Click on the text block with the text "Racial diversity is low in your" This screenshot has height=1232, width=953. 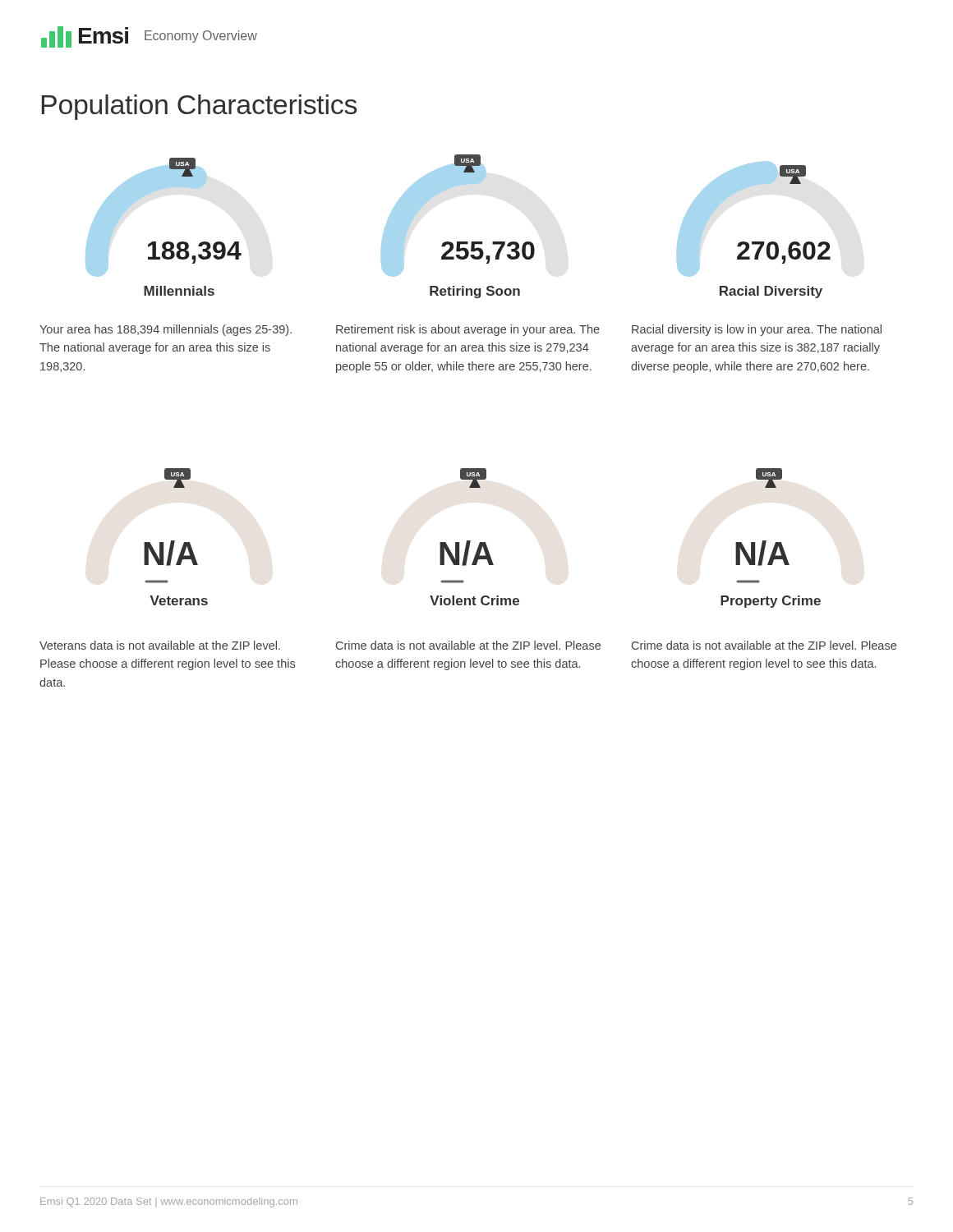tap(757, 348)
